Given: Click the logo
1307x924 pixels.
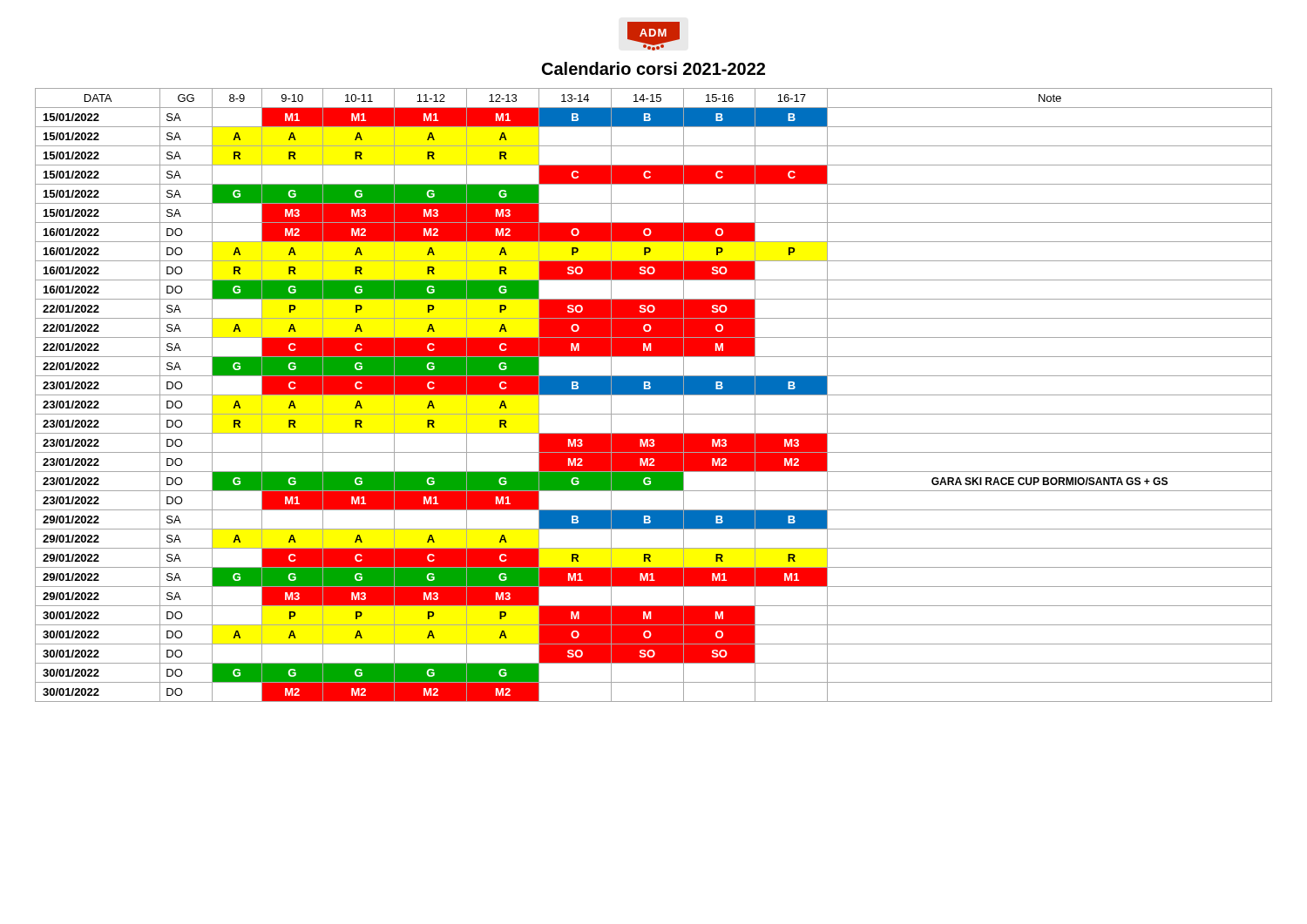Looking at the screenshot, I should [654, 37].
